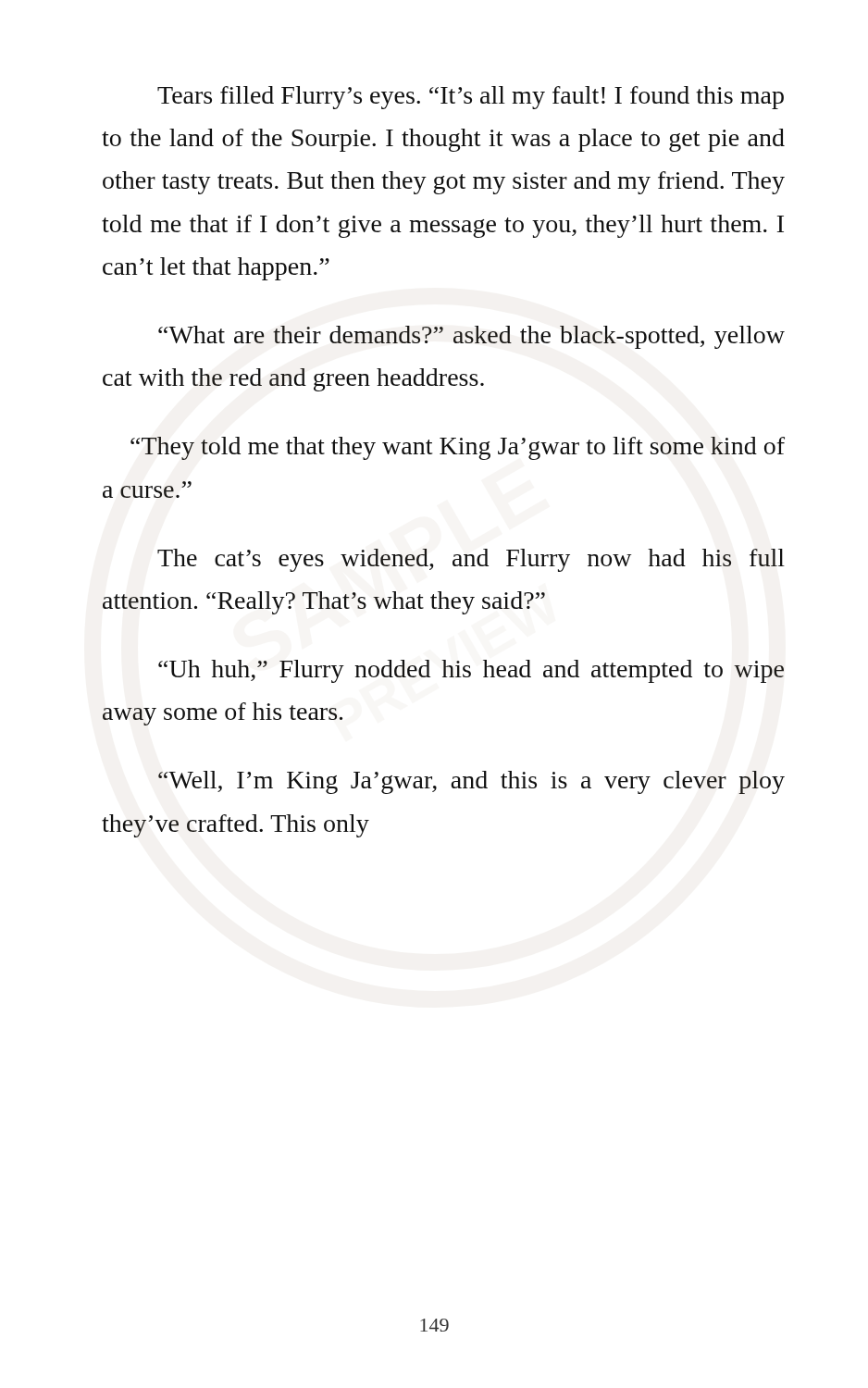This screenshot has height=1388, width=868.
Task: Find the block on this page that starts "Tears filled Flurry’s eyes. “It’s all my fault!"
Action: pyautogui.click(x=443, y=180)
